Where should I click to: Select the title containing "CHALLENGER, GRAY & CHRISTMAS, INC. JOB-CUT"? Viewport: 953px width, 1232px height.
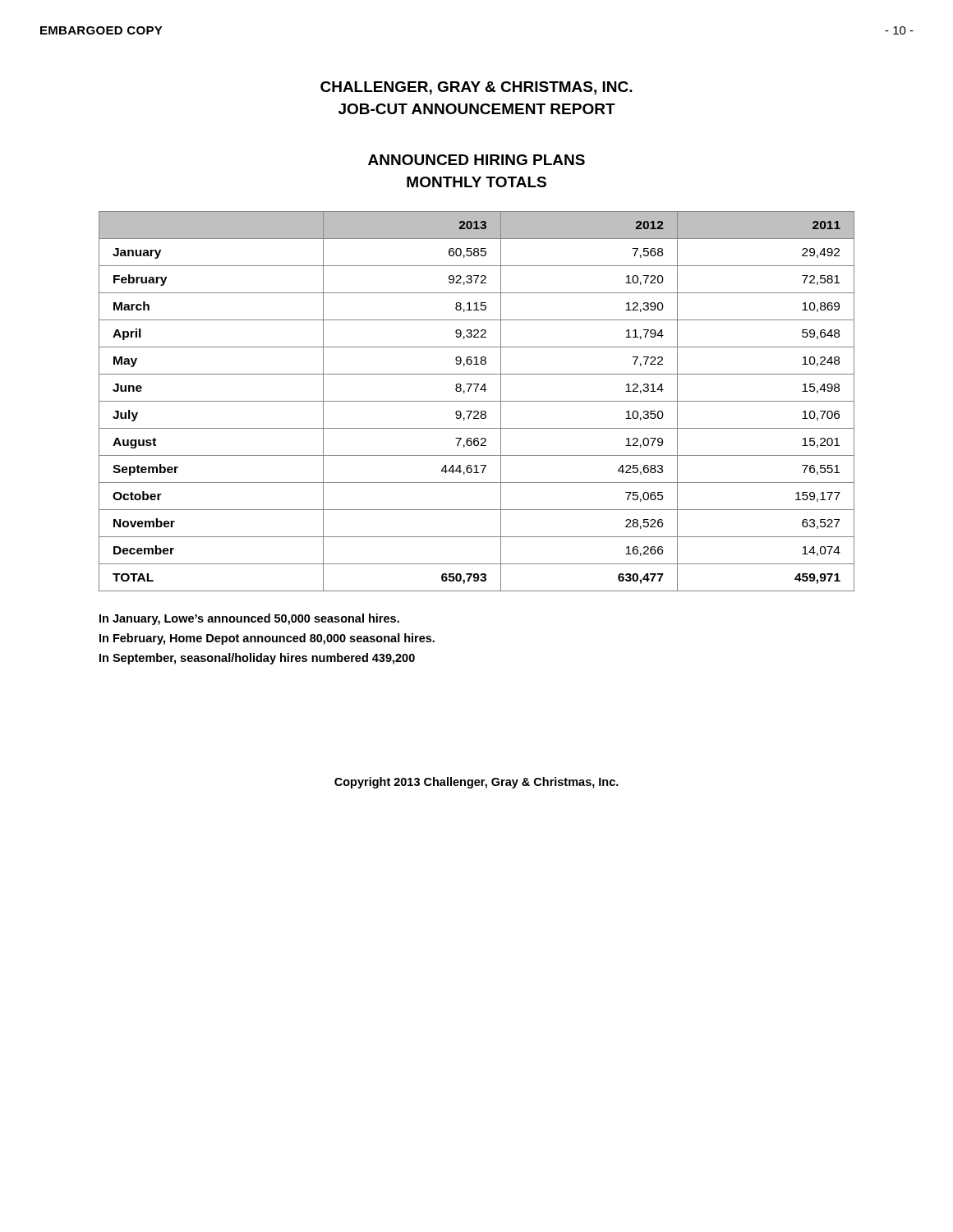point(476,98)
